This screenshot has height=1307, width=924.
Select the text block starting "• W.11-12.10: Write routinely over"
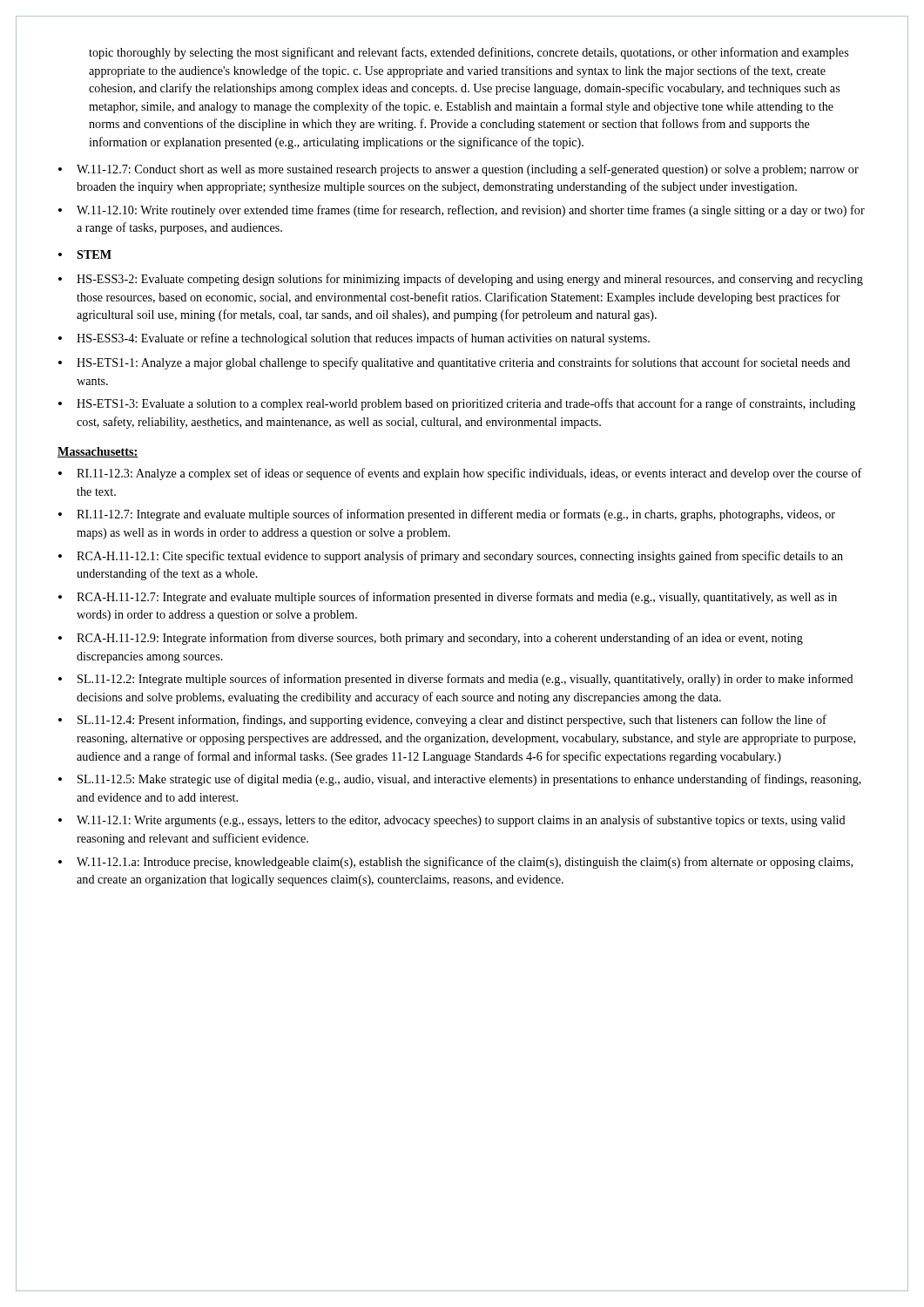[x=462, y=219]
